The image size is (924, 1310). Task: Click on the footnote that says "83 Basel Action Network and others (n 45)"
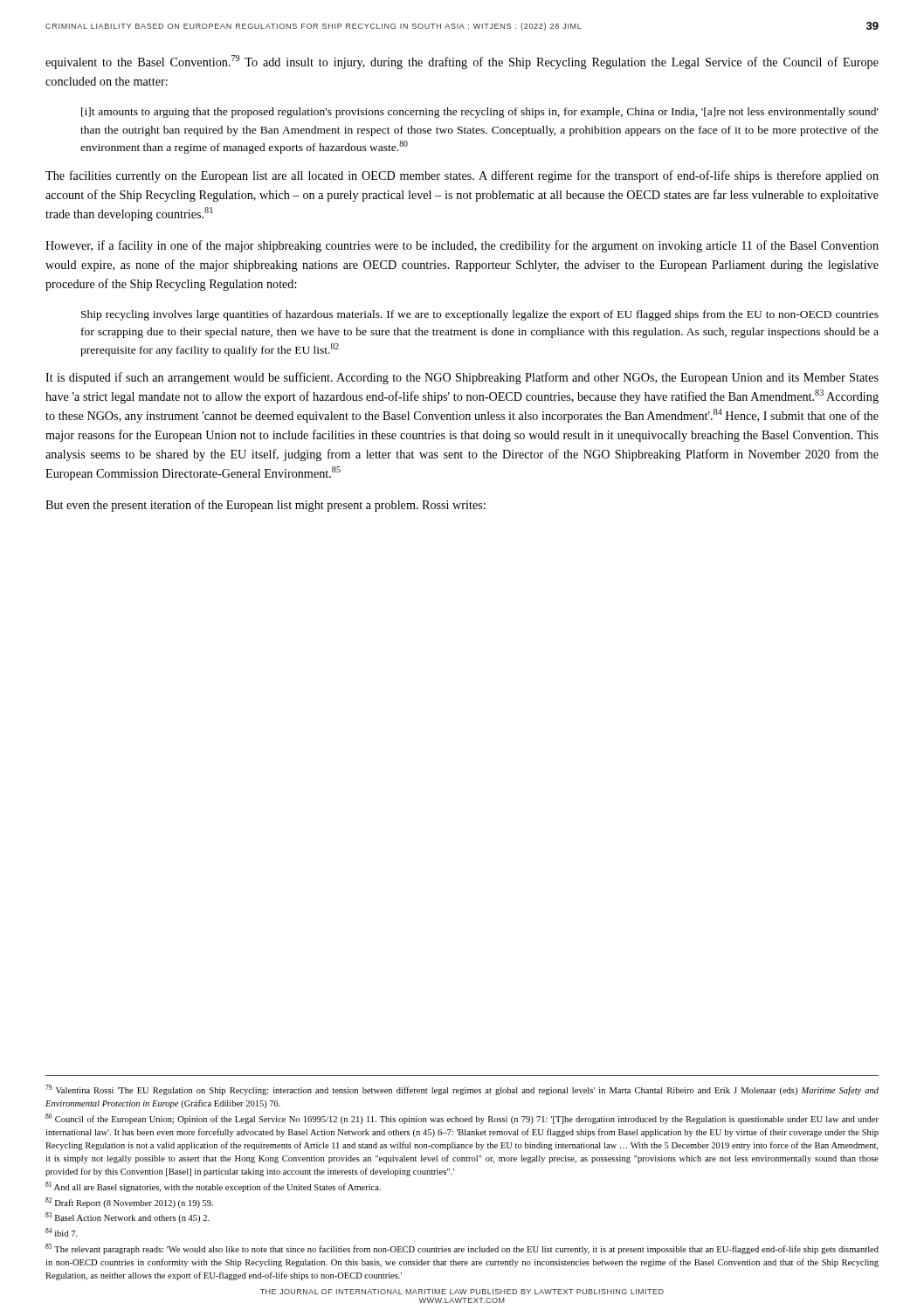pyautogui.click(x=128, y=1218)
